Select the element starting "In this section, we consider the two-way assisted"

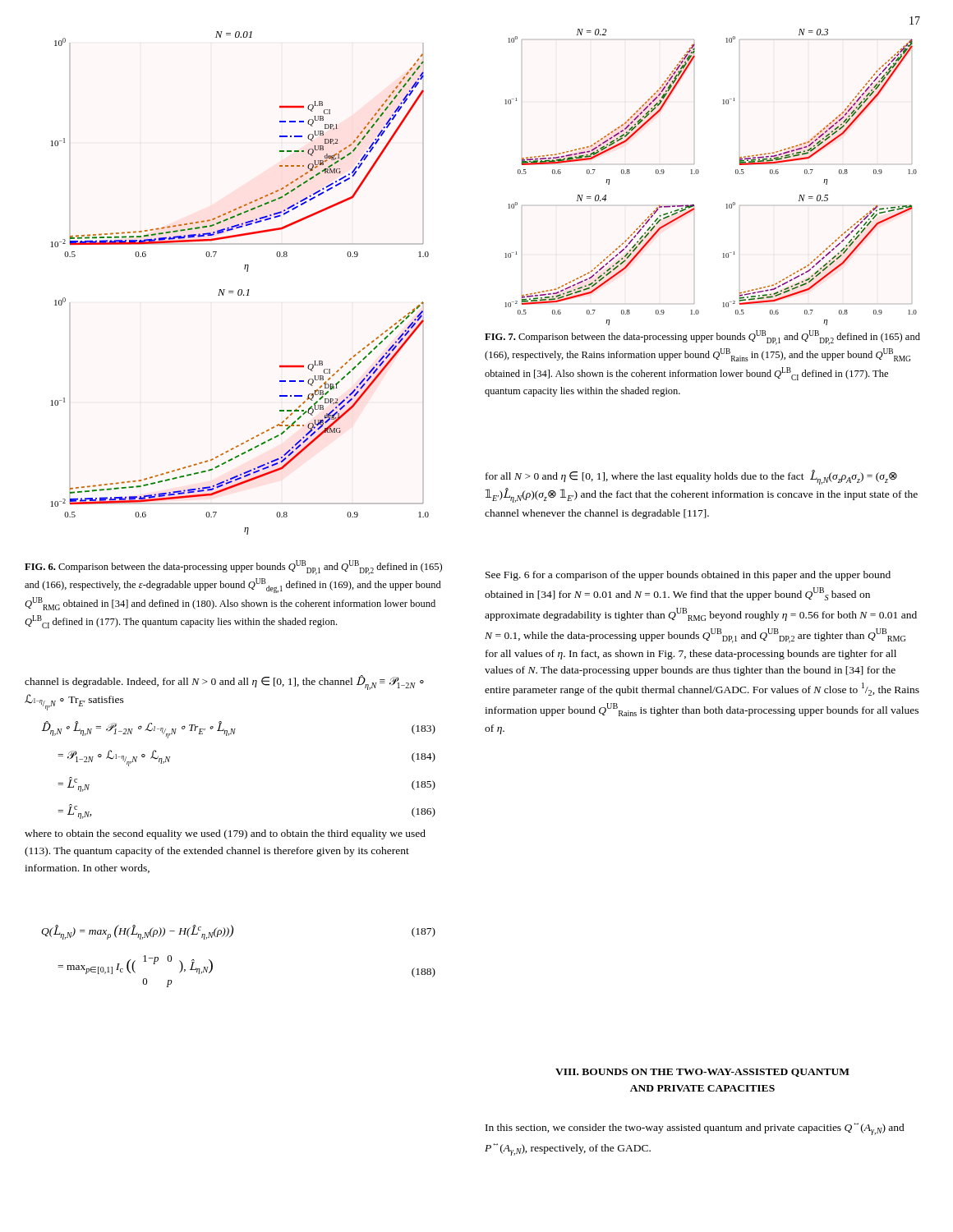coord(694,1137)
